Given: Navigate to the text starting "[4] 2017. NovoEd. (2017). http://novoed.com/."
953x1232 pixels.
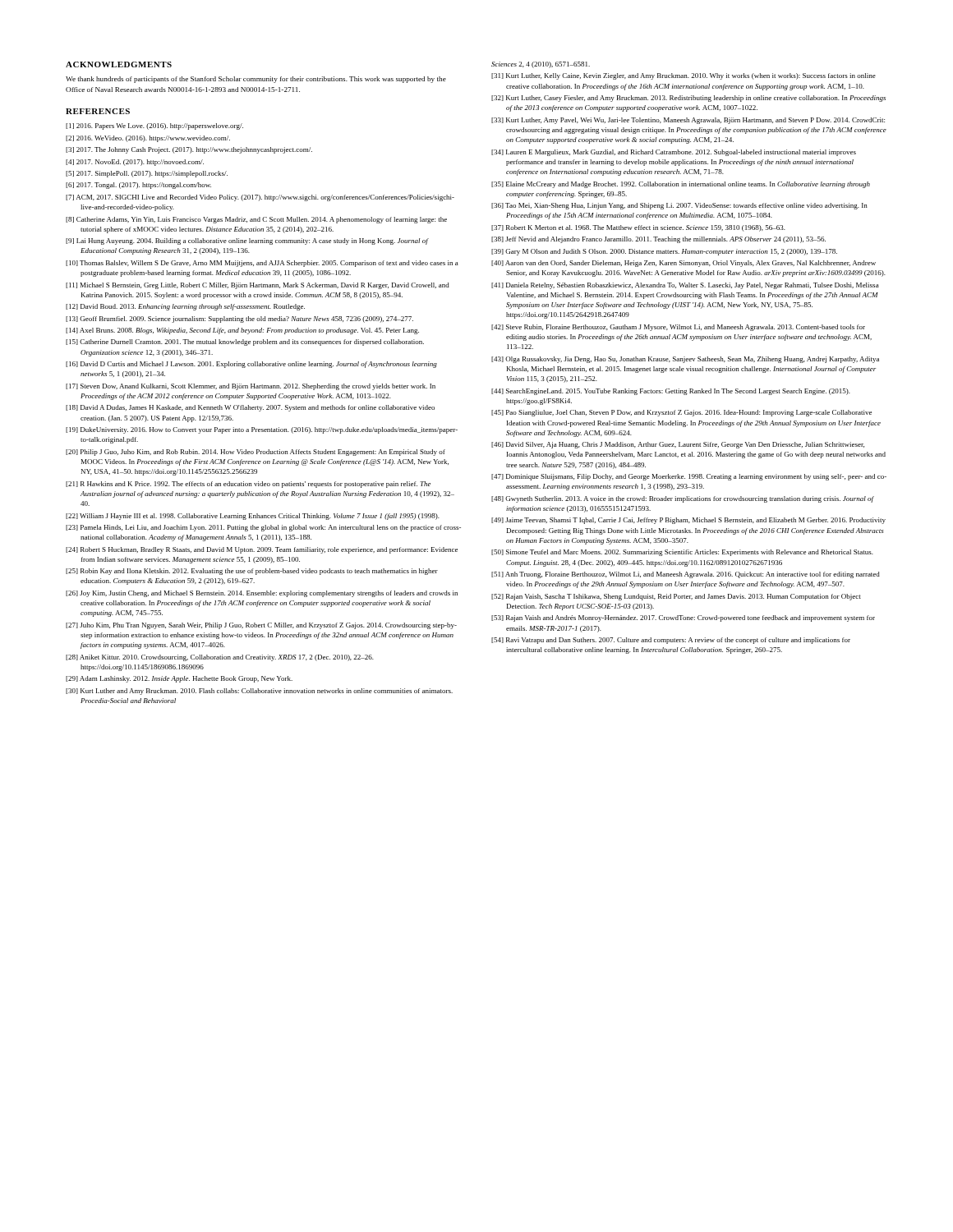Looking at the screenshot, I should (264, 162).
